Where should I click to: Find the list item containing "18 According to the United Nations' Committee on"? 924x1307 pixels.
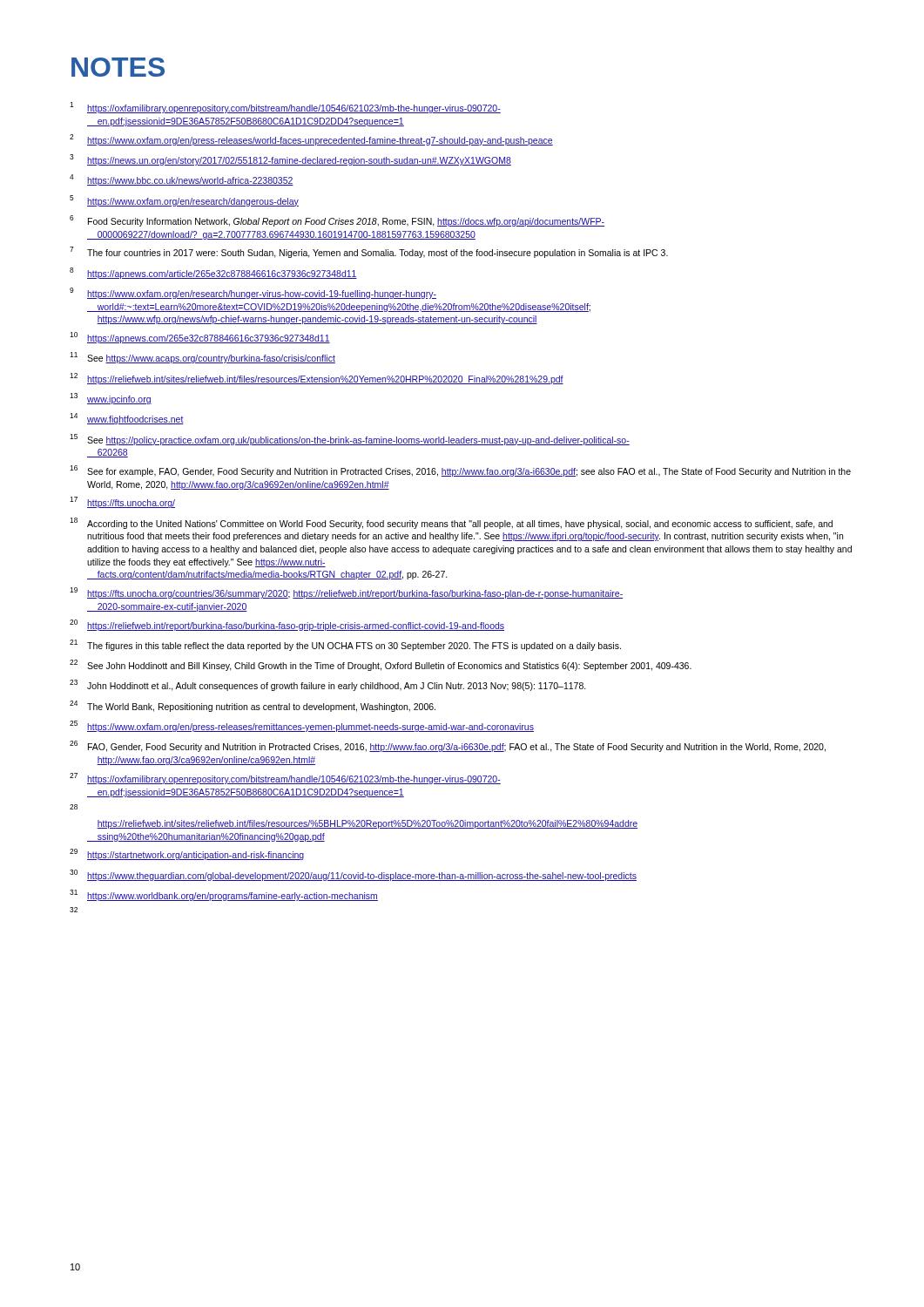click(x=462, y=549)
